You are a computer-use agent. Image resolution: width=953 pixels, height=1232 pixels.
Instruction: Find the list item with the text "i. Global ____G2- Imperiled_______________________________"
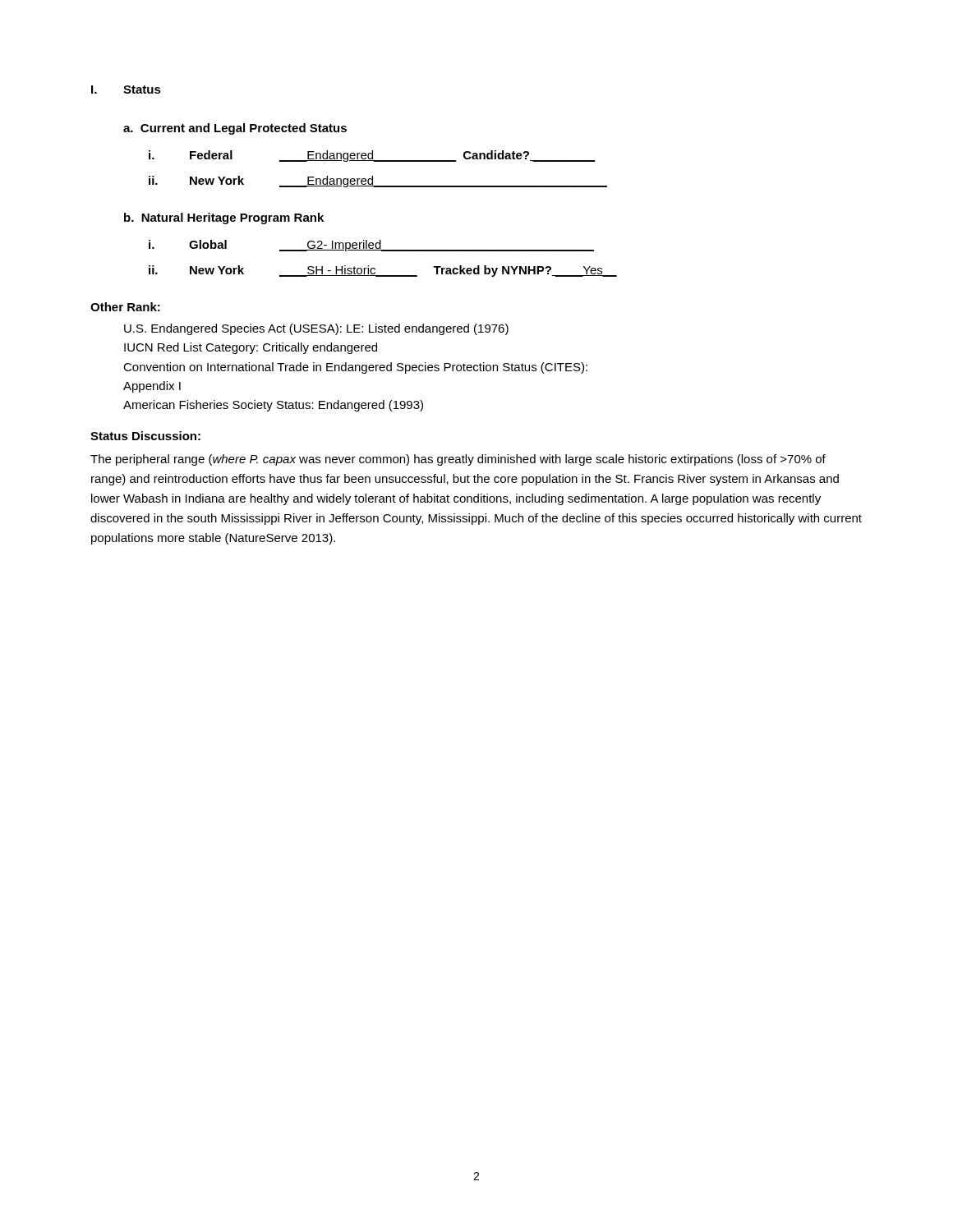tap(371, 244)
